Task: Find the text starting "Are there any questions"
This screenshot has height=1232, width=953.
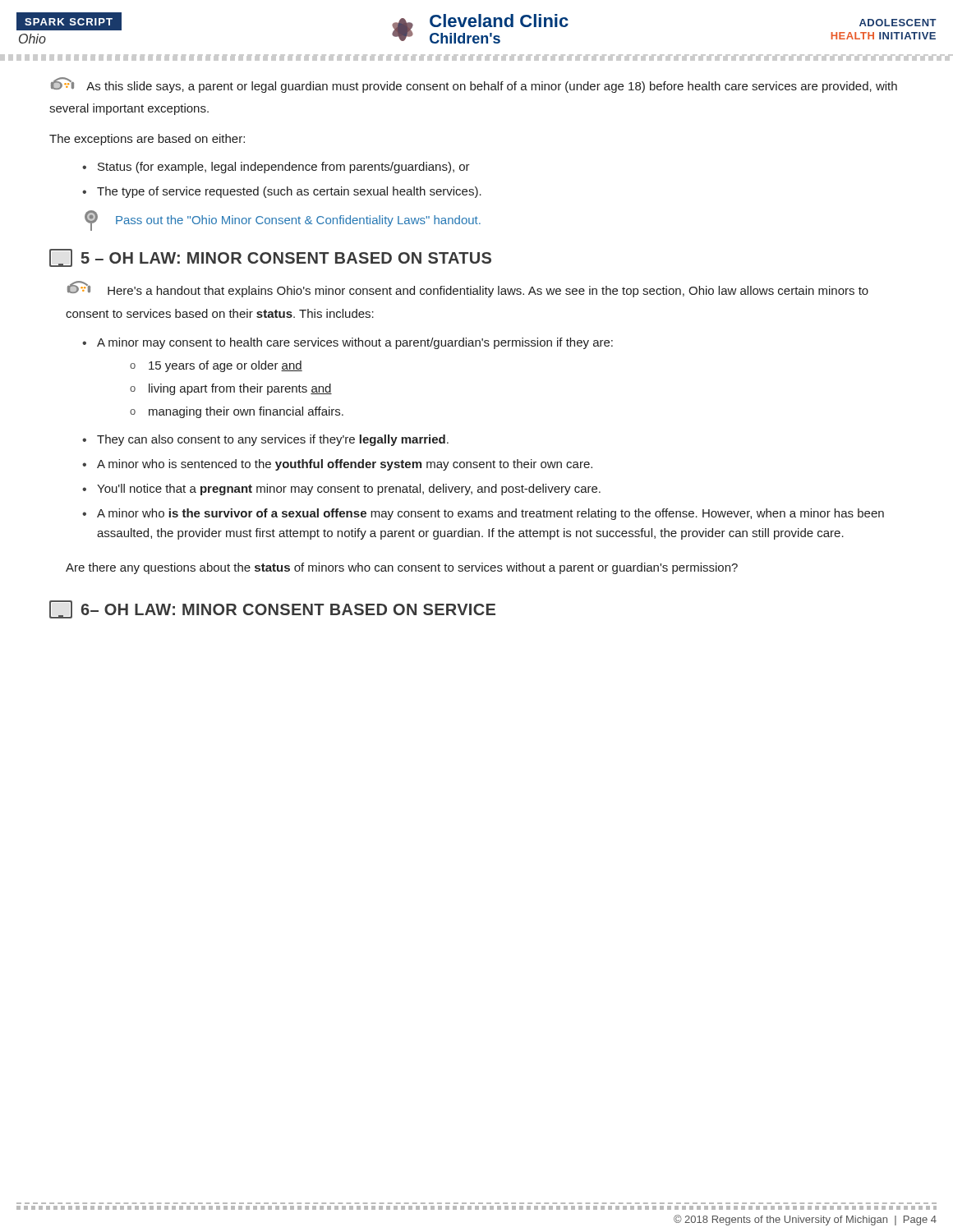Action: (x=402, y=567)
